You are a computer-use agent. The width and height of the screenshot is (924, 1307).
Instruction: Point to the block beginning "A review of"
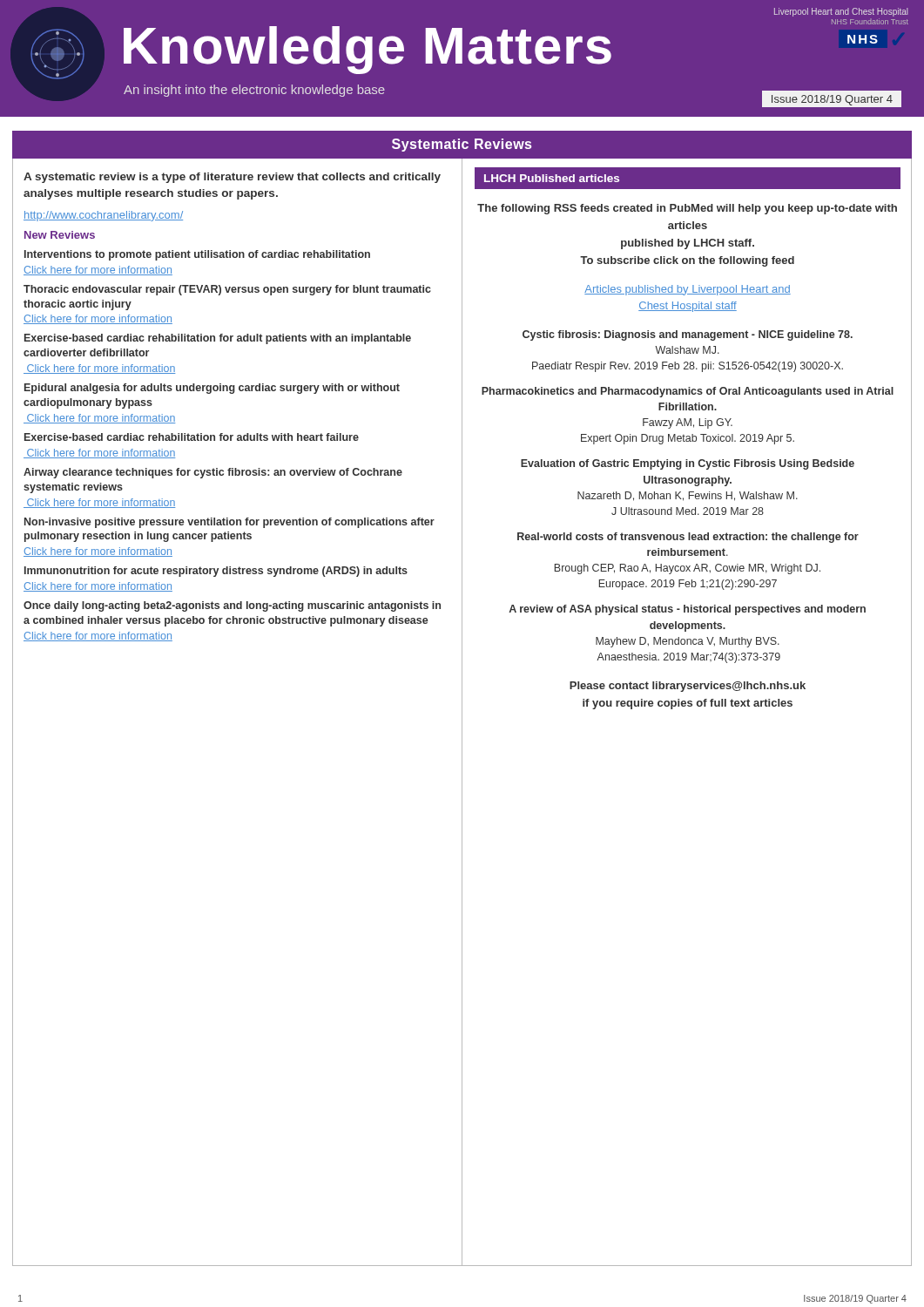tap(688, 633)
